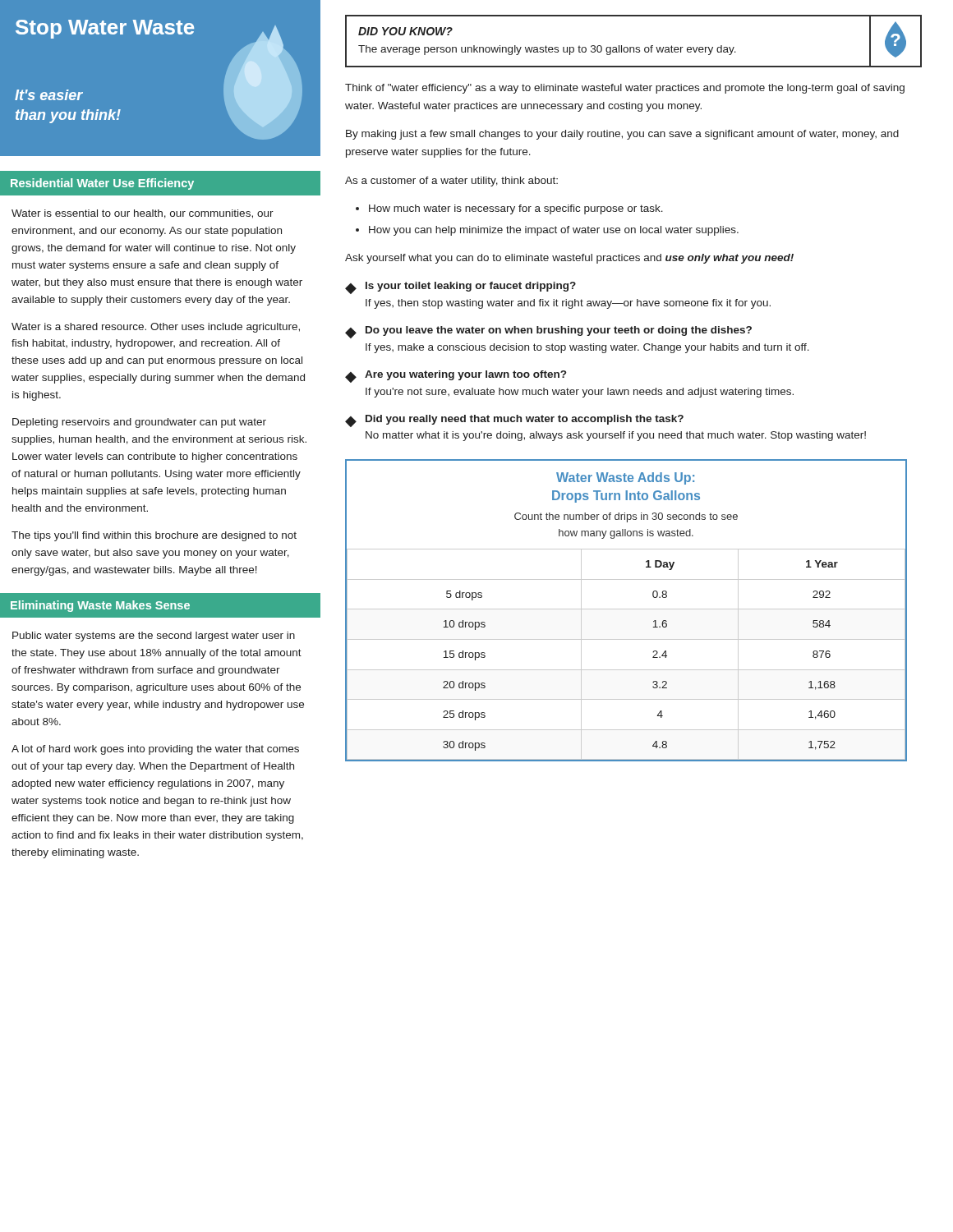The height and width of the screenshot is (1232, 953).
Task: Navigate to the passage starting "Eliminating Waste Makes Sense"
Action: pos(100,606)
